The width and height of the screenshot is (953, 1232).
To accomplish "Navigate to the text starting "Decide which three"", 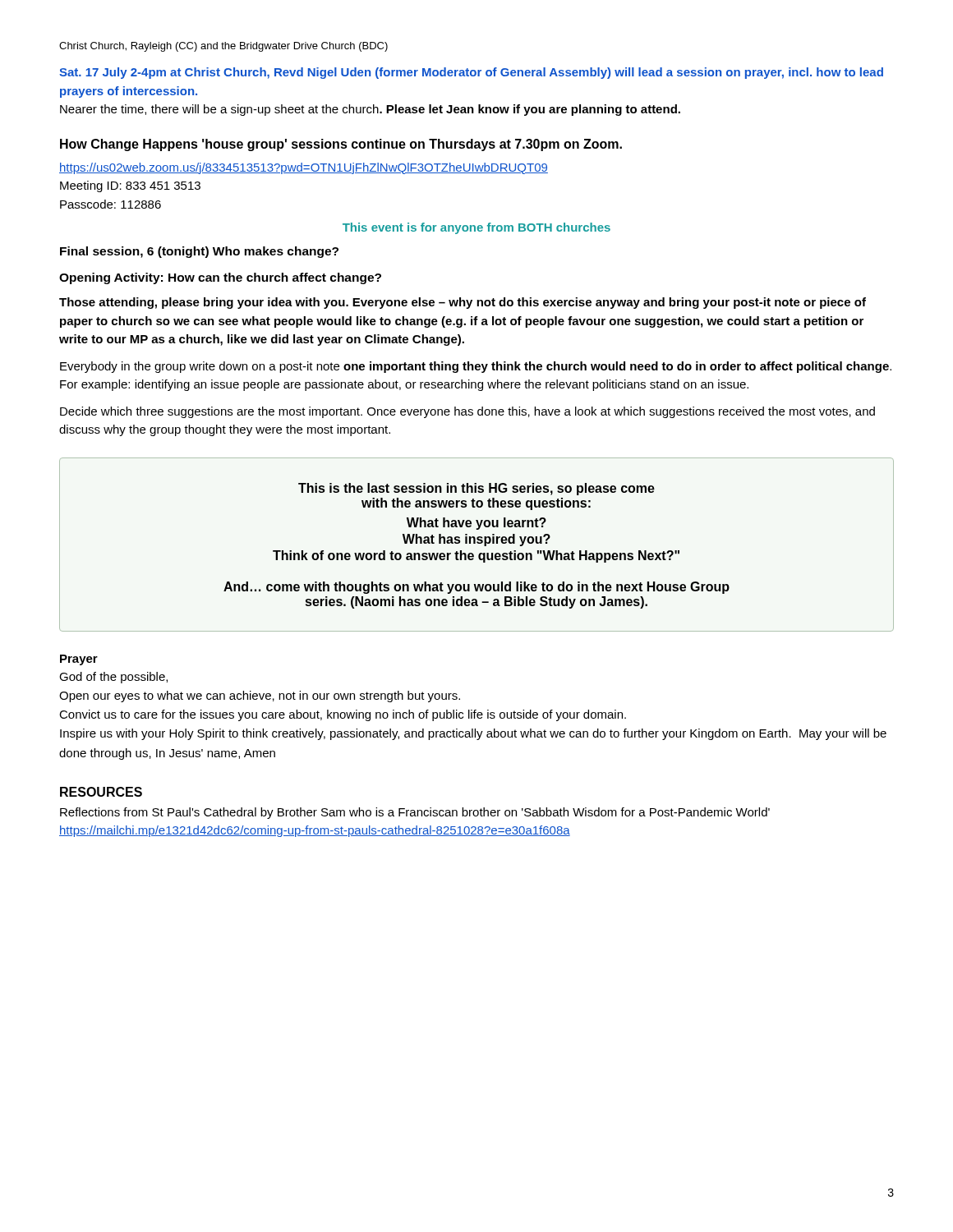I will pos(467,420).
